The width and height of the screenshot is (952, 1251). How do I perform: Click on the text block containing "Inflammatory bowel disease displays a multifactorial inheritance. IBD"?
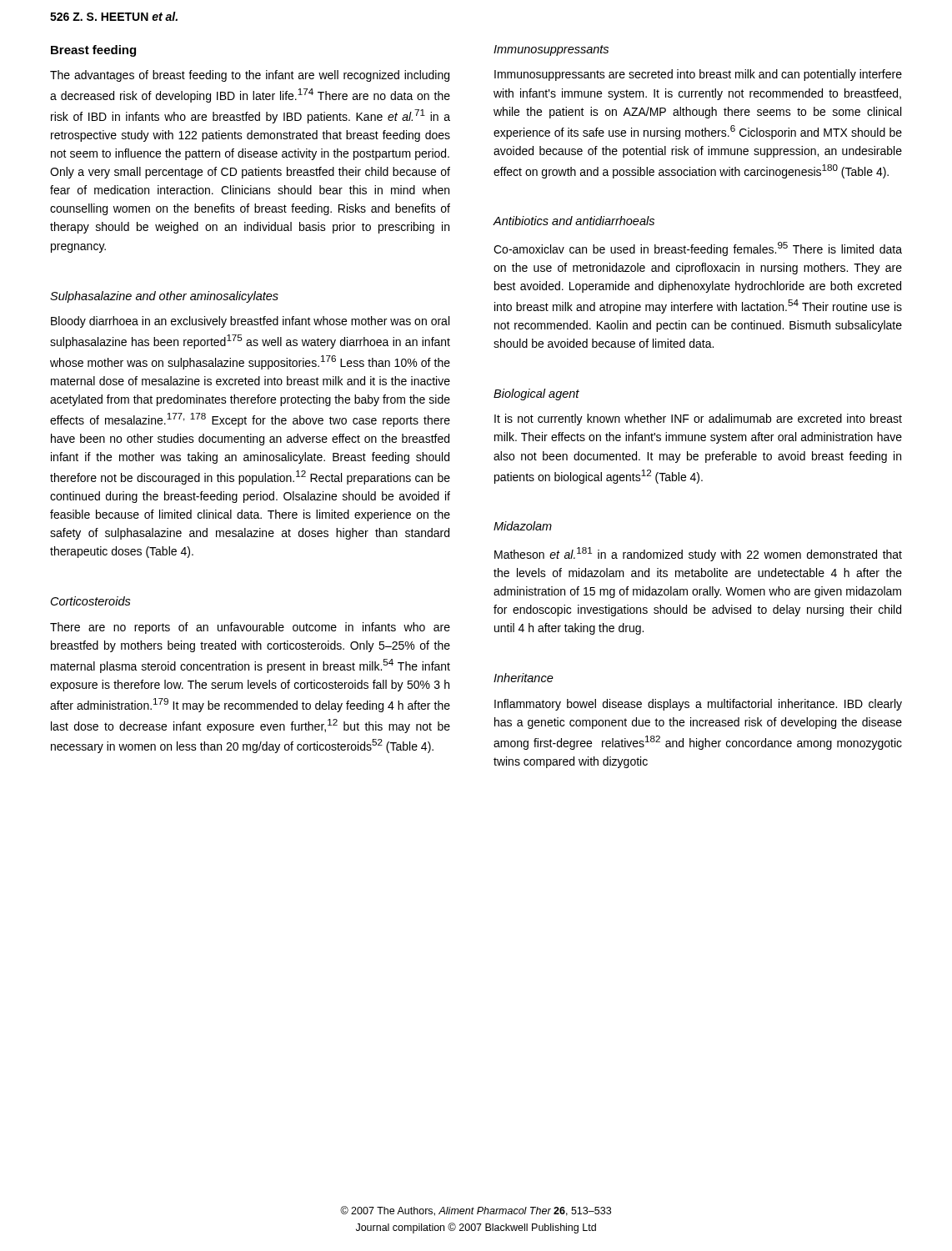point(698,732)
